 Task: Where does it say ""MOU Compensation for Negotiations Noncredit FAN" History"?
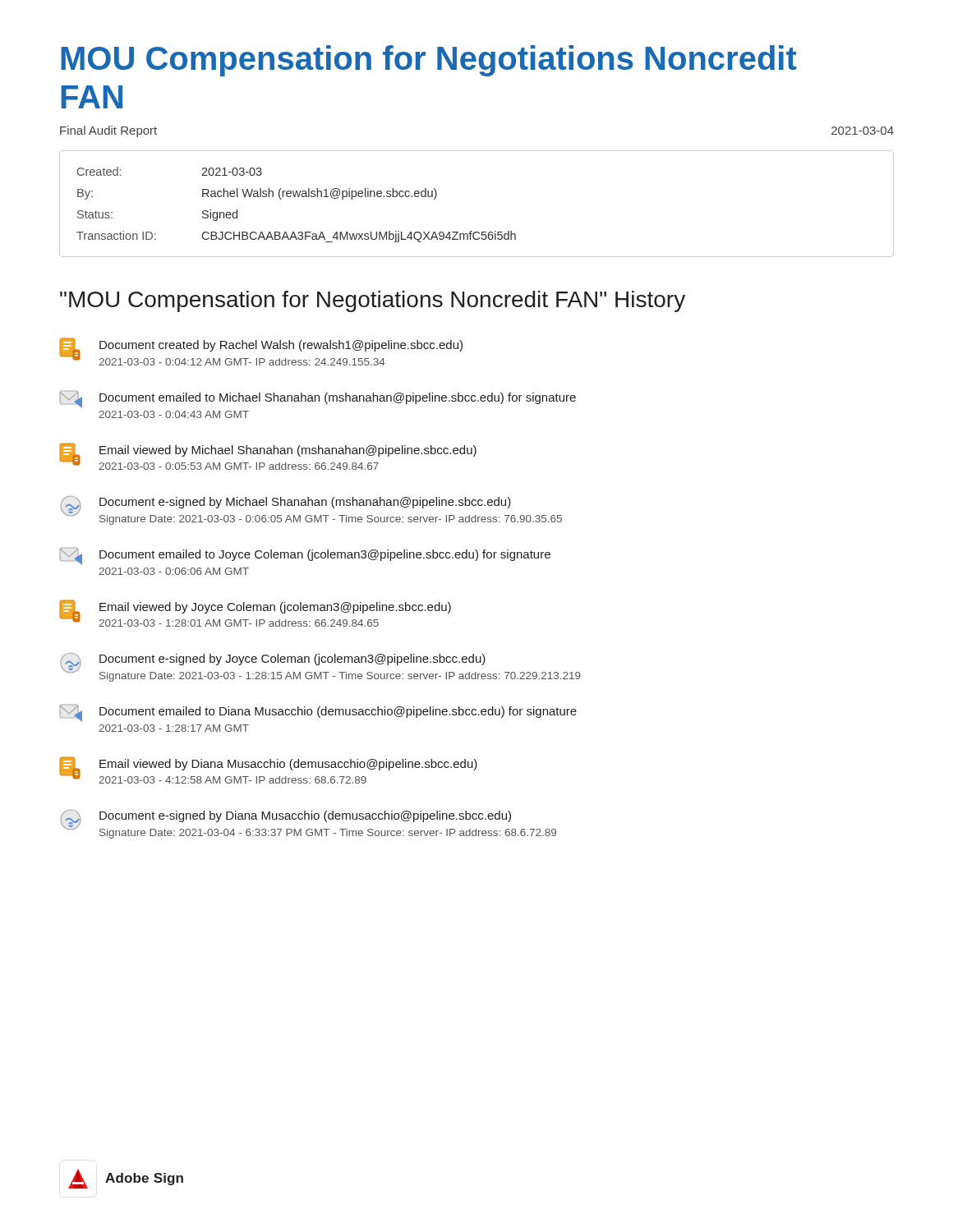point(372,300)
